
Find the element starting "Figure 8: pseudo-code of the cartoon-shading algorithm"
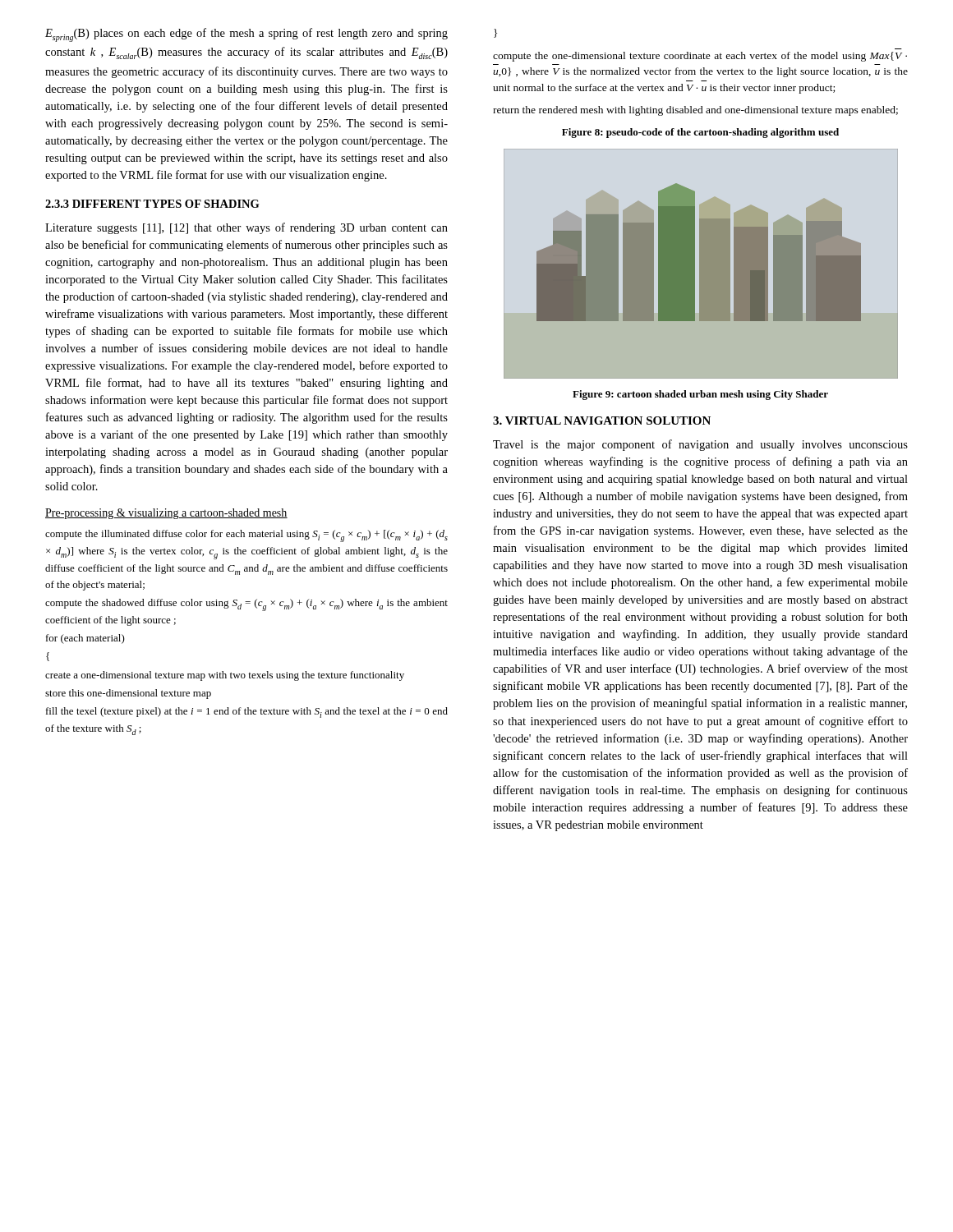click(700, 132)
